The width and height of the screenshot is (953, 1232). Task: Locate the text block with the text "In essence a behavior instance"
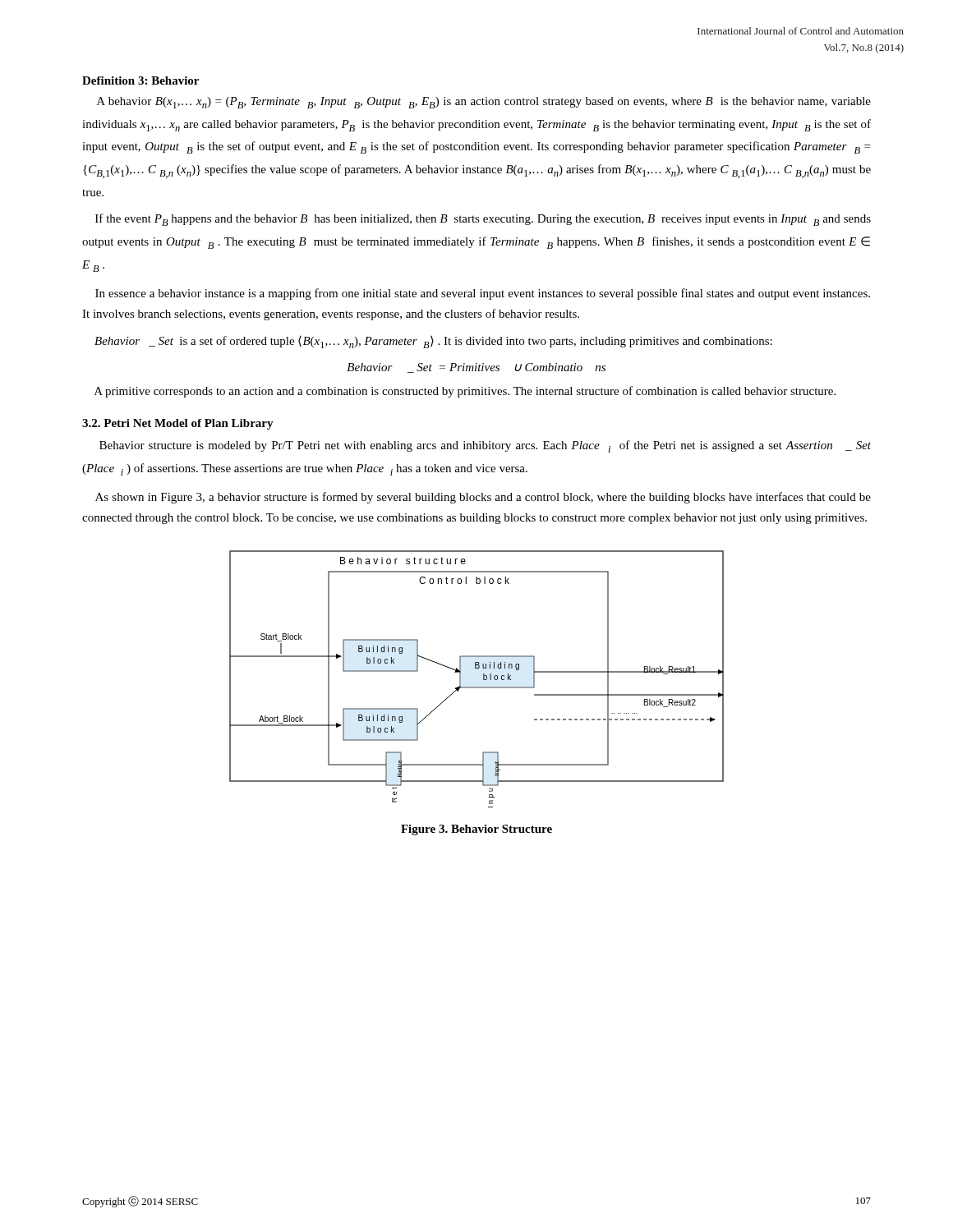pyautogui.click(x=476, y=304)
